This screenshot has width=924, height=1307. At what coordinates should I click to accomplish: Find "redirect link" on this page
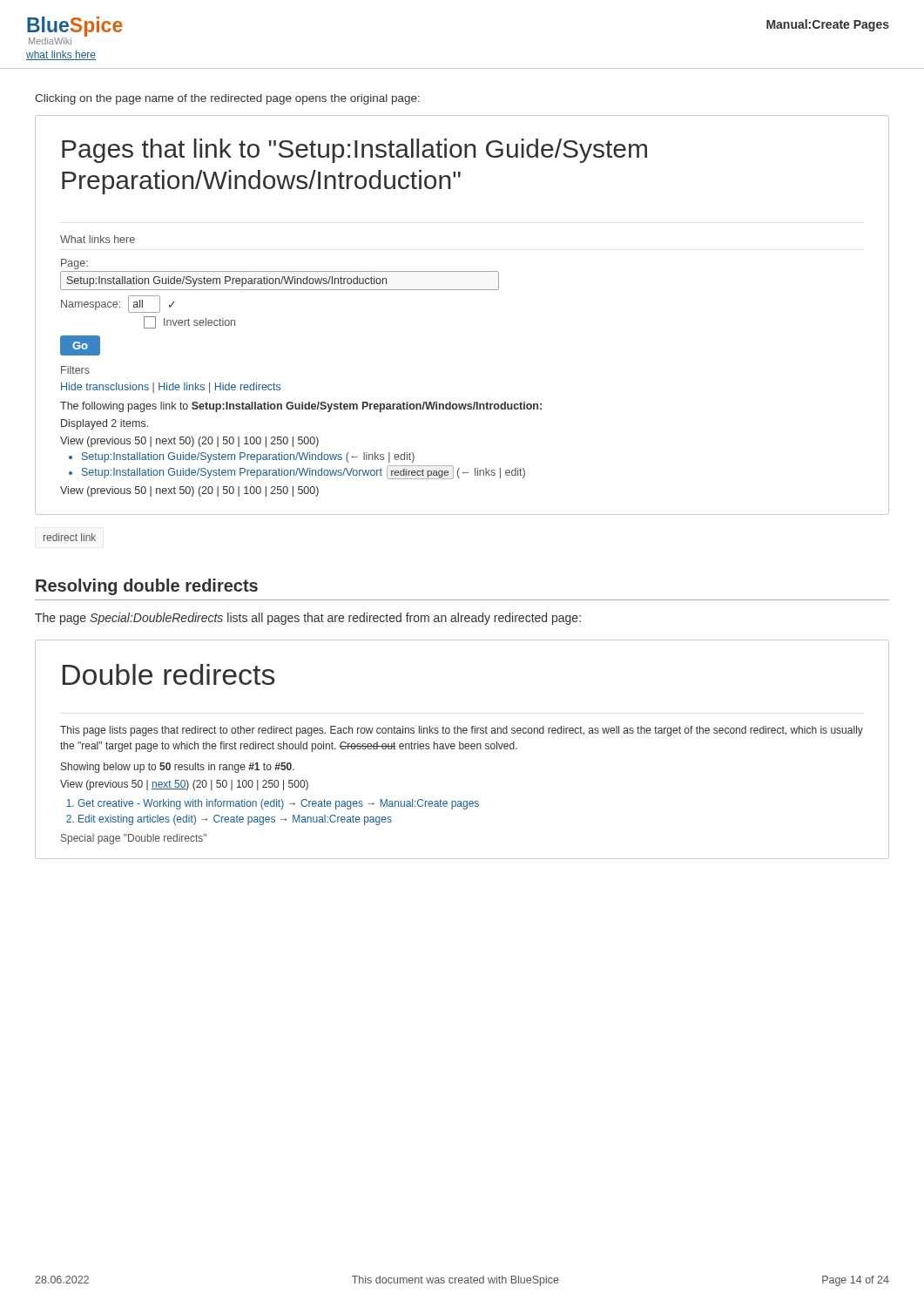tap(69, 538)
